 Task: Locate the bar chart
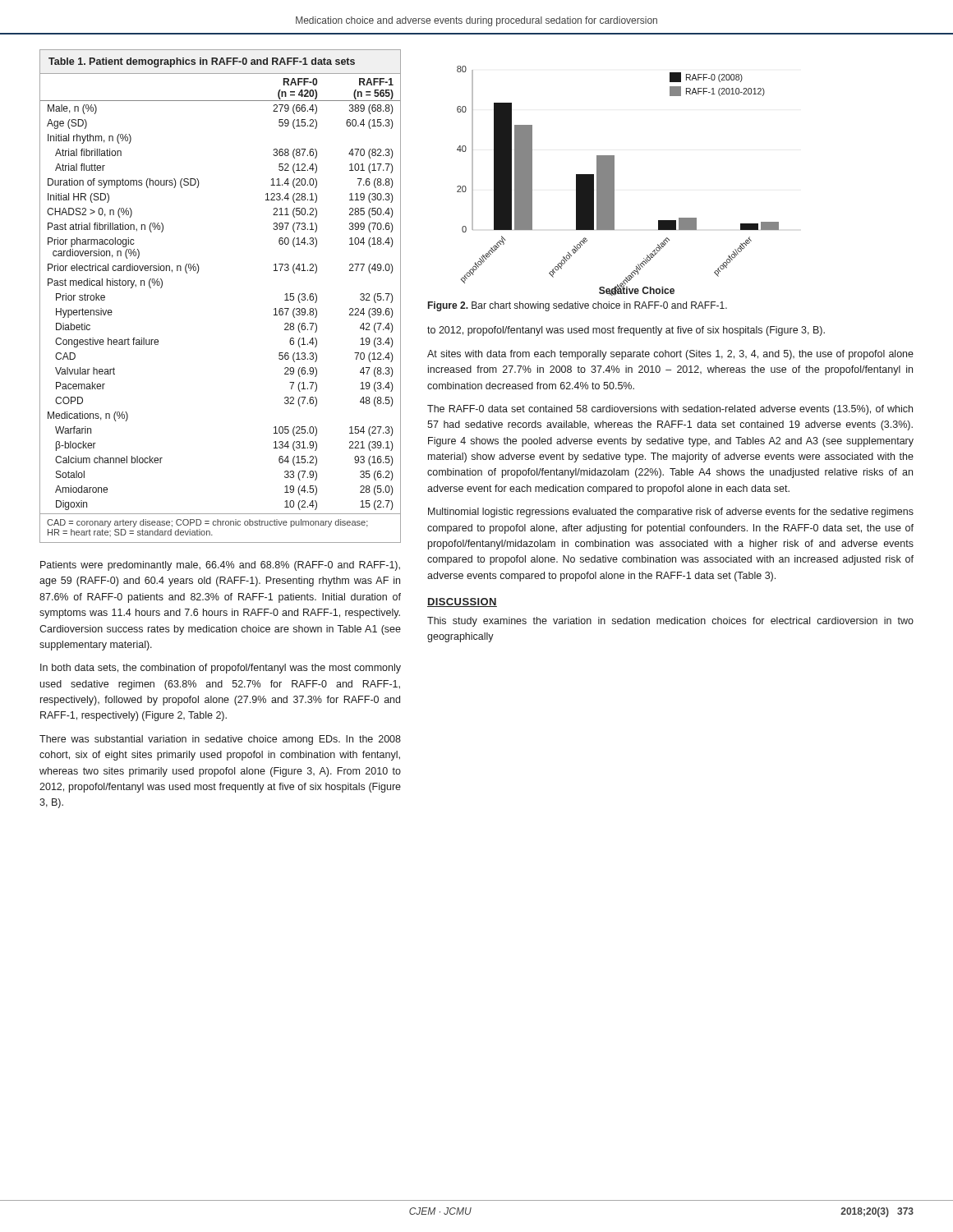pos(670,177)
